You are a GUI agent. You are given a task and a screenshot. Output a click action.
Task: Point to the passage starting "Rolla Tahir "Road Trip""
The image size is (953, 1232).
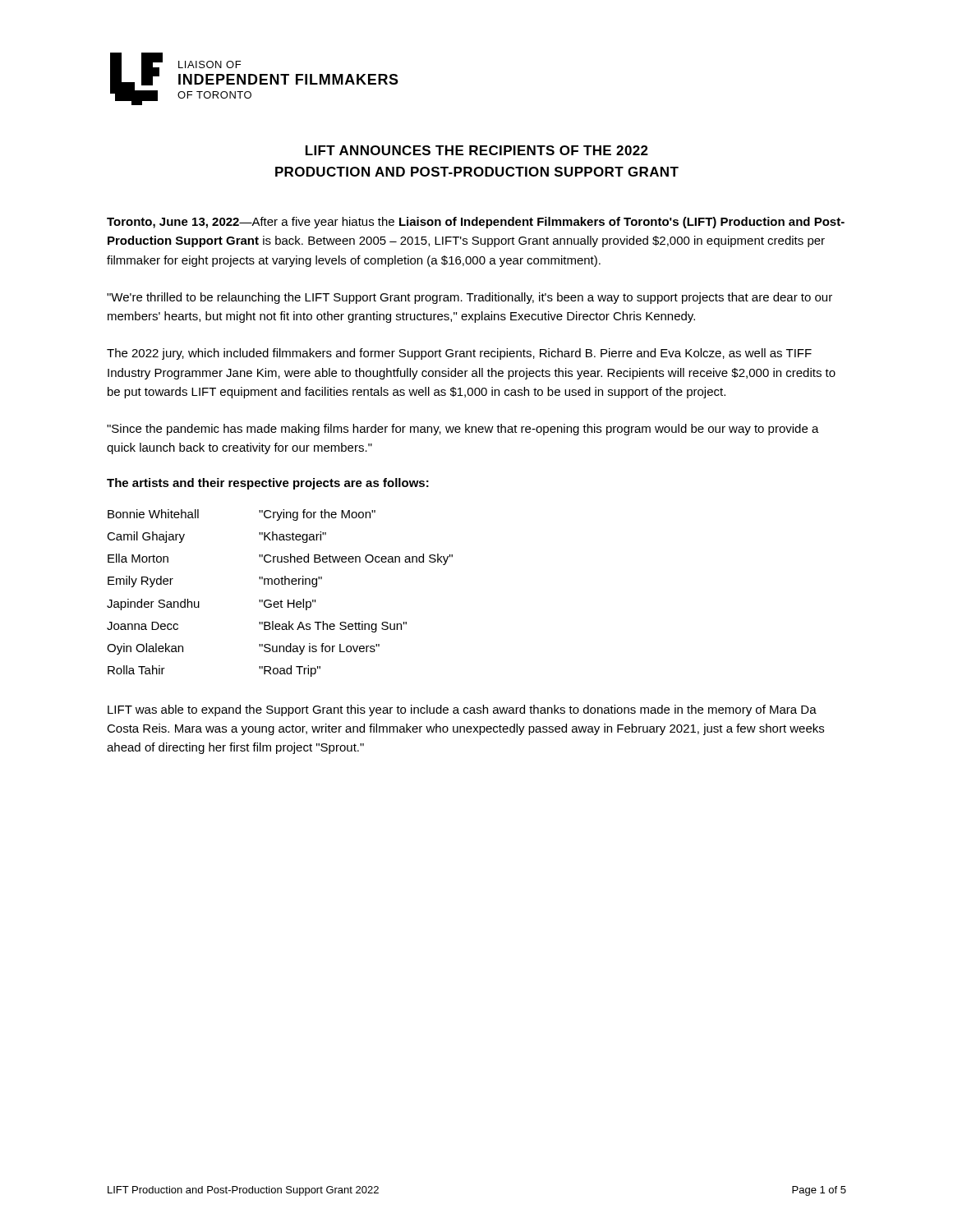131,671
